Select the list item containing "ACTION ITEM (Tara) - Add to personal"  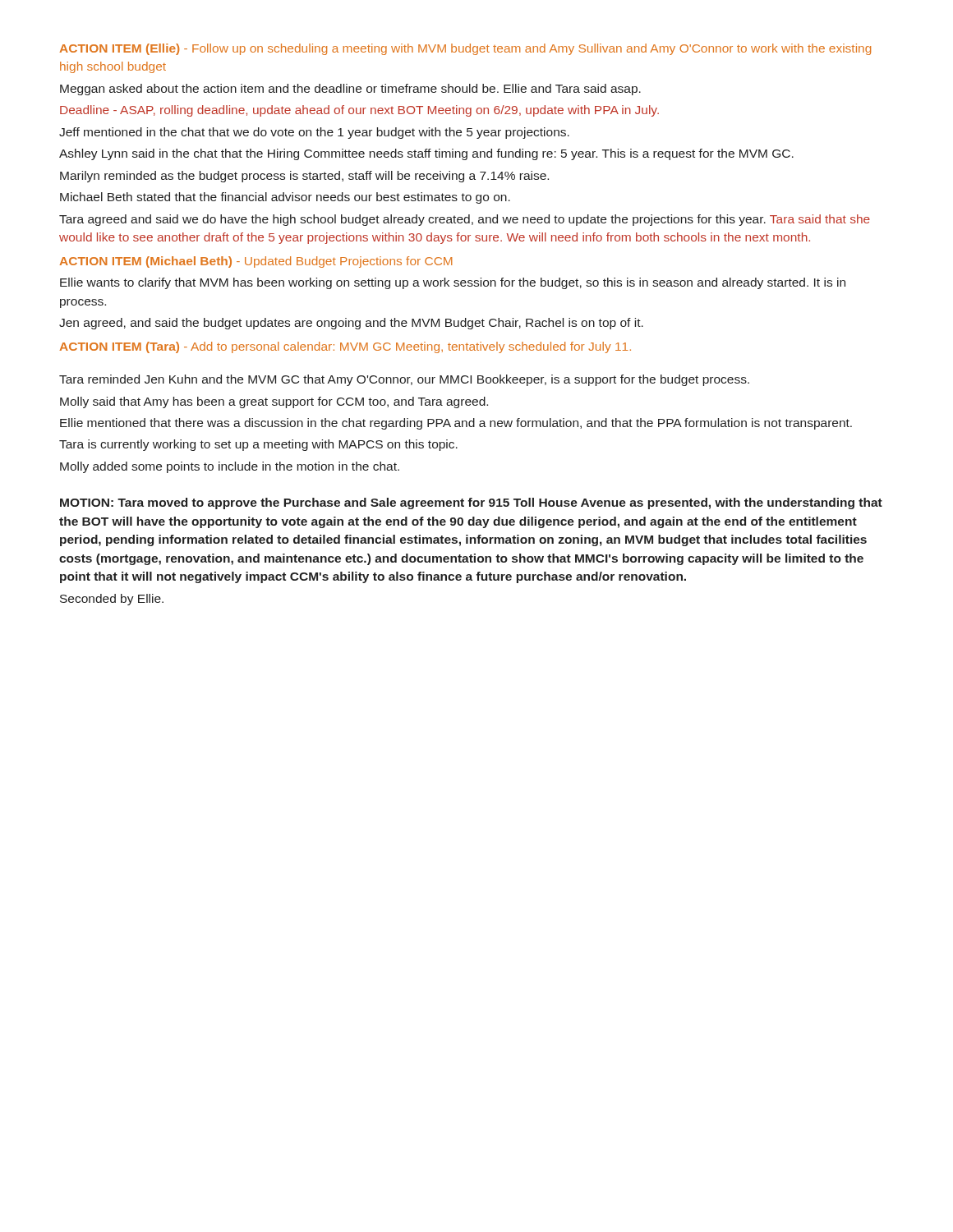346,346
